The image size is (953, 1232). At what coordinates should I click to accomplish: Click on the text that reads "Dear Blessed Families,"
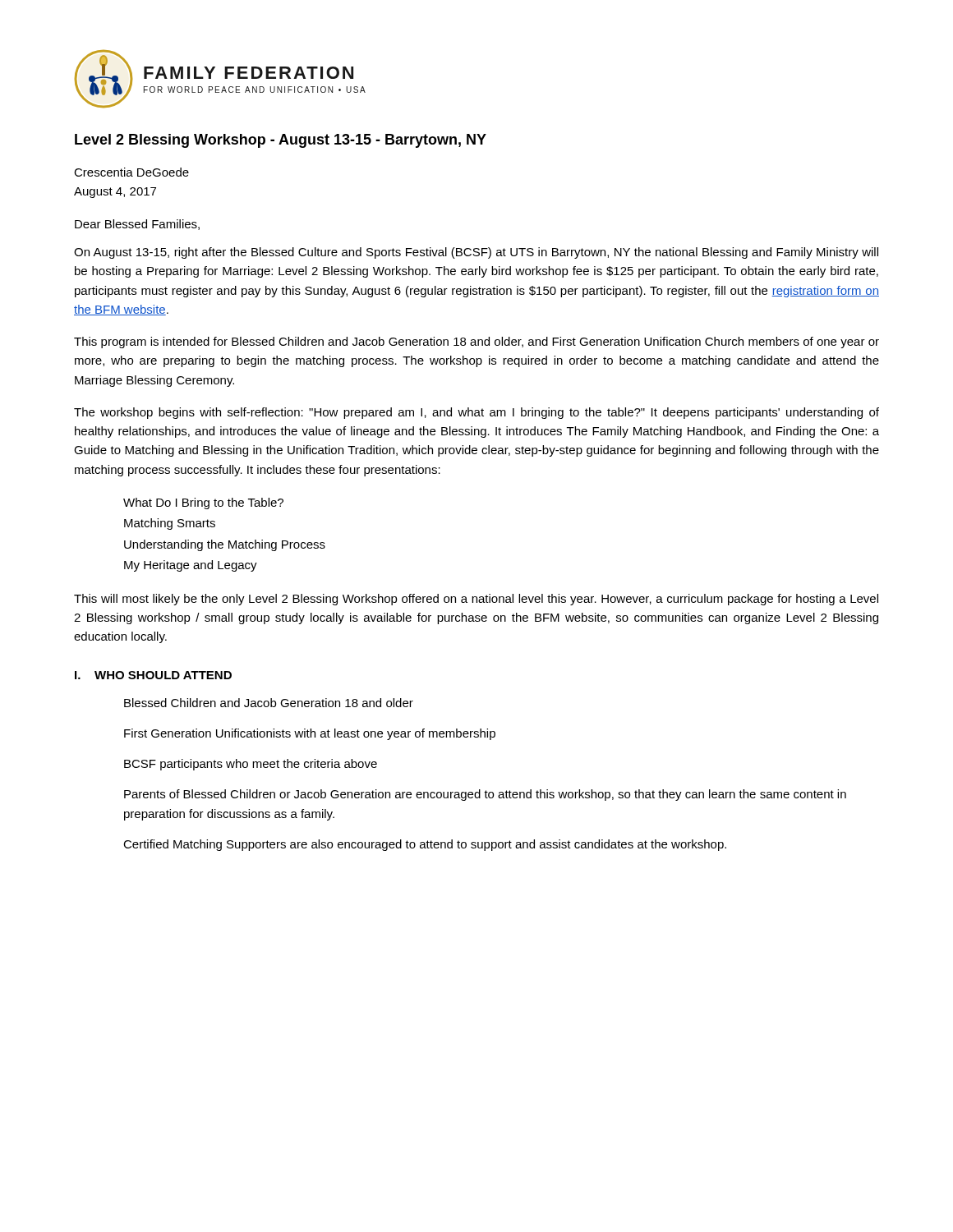coord(137,224)
